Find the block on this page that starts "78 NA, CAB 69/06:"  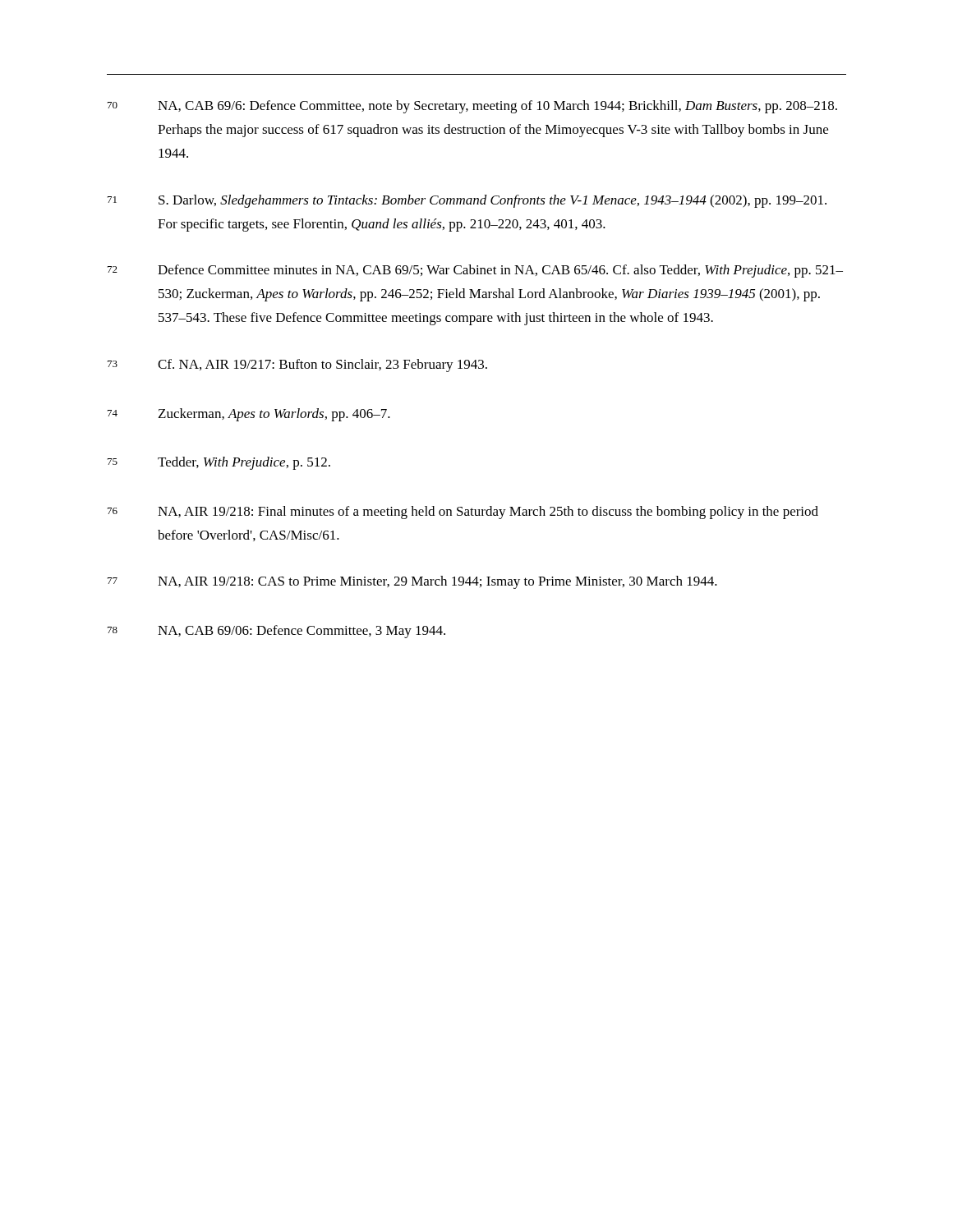[x=276, y=632]
